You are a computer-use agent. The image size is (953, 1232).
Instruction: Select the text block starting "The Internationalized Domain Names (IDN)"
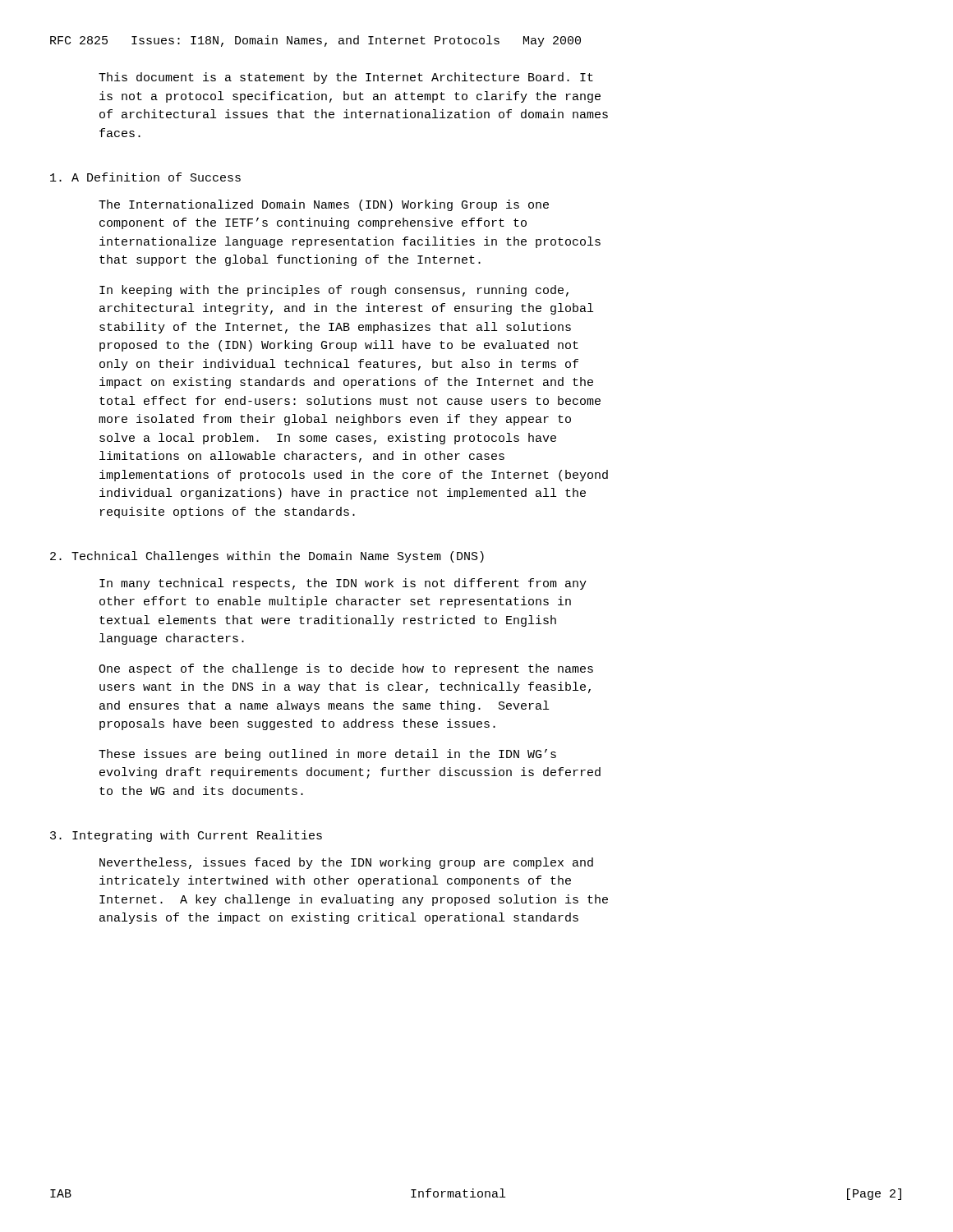click(350, 233)
